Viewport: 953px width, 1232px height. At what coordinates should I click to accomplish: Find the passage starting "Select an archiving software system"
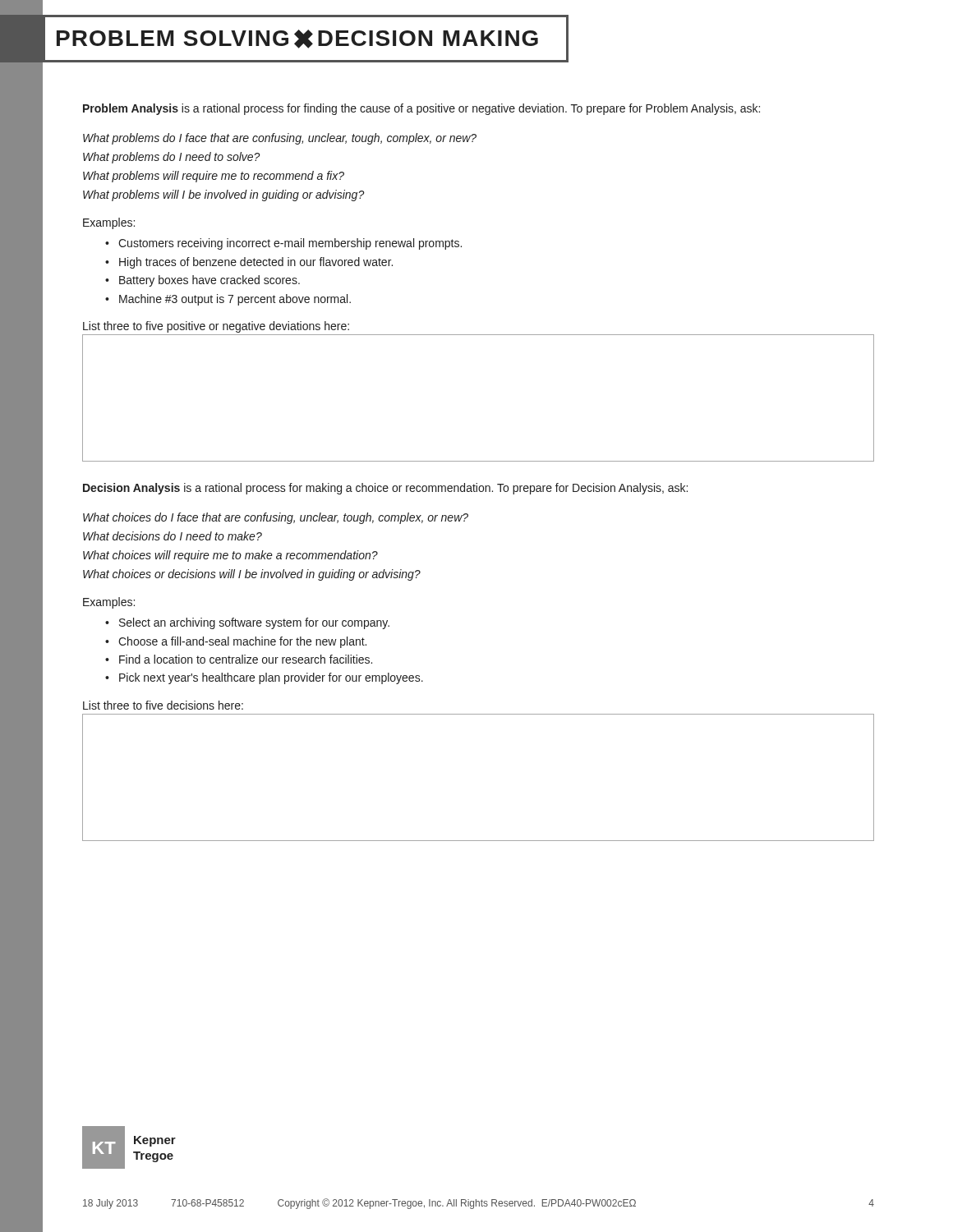(254, 623)
